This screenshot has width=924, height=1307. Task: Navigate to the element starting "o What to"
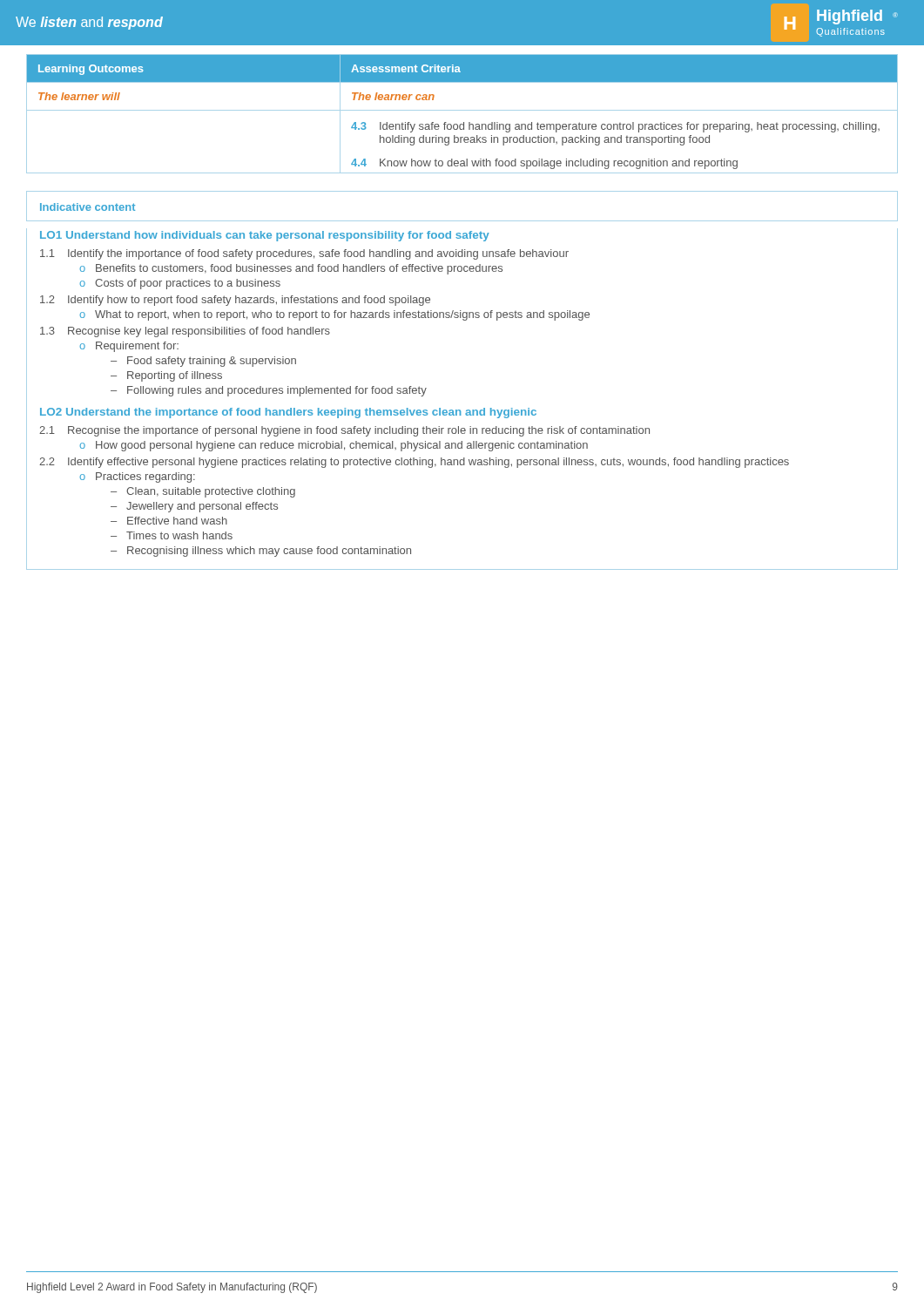click(x=335, y=314)
